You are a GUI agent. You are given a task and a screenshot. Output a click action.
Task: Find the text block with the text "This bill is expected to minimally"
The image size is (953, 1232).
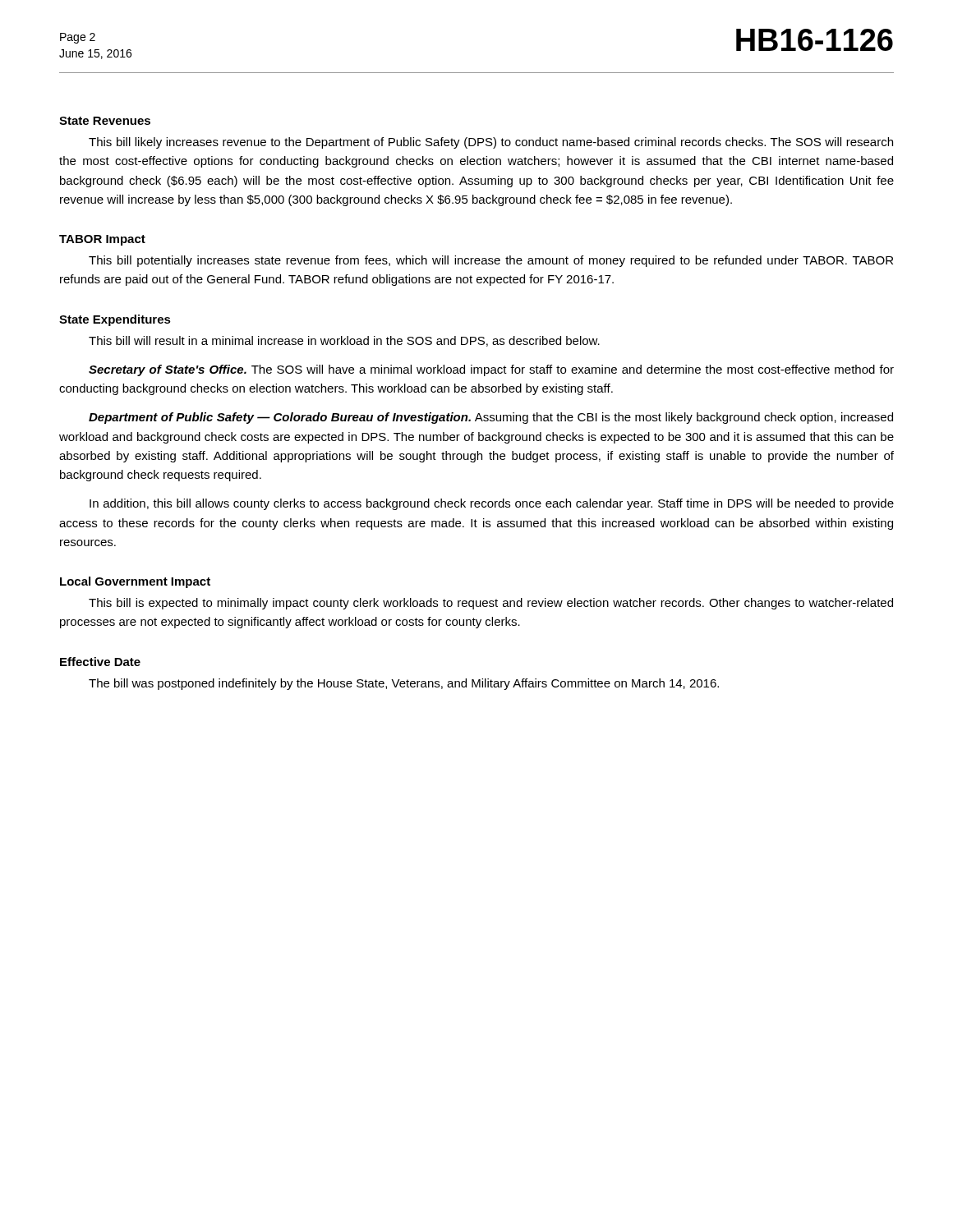(x=476, y=612)
